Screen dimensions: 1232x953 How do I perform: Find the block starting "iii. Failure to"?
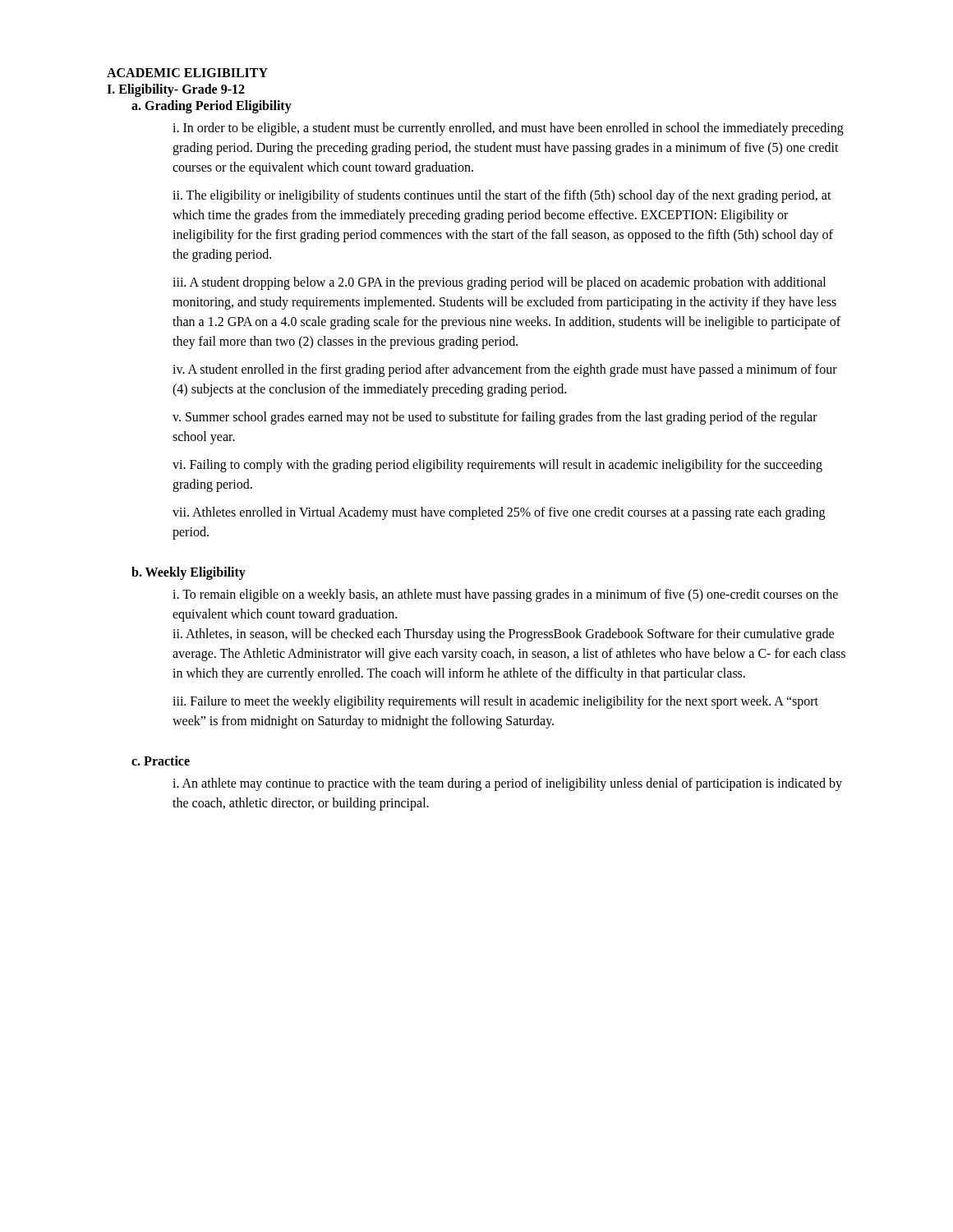point(495,711)
